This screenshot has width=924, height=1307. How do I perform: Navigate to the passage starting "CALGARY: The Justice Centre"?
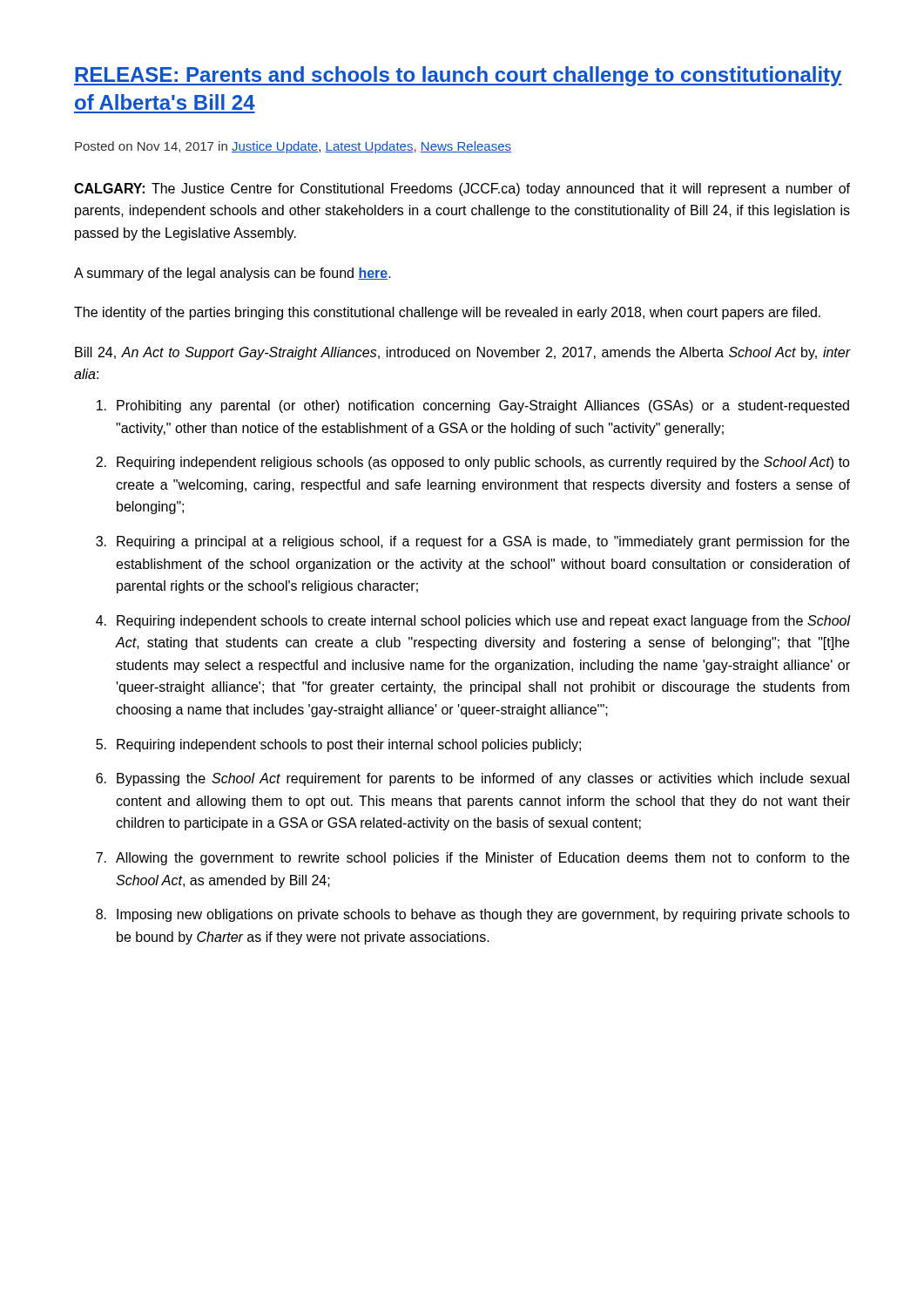(462, 211)
